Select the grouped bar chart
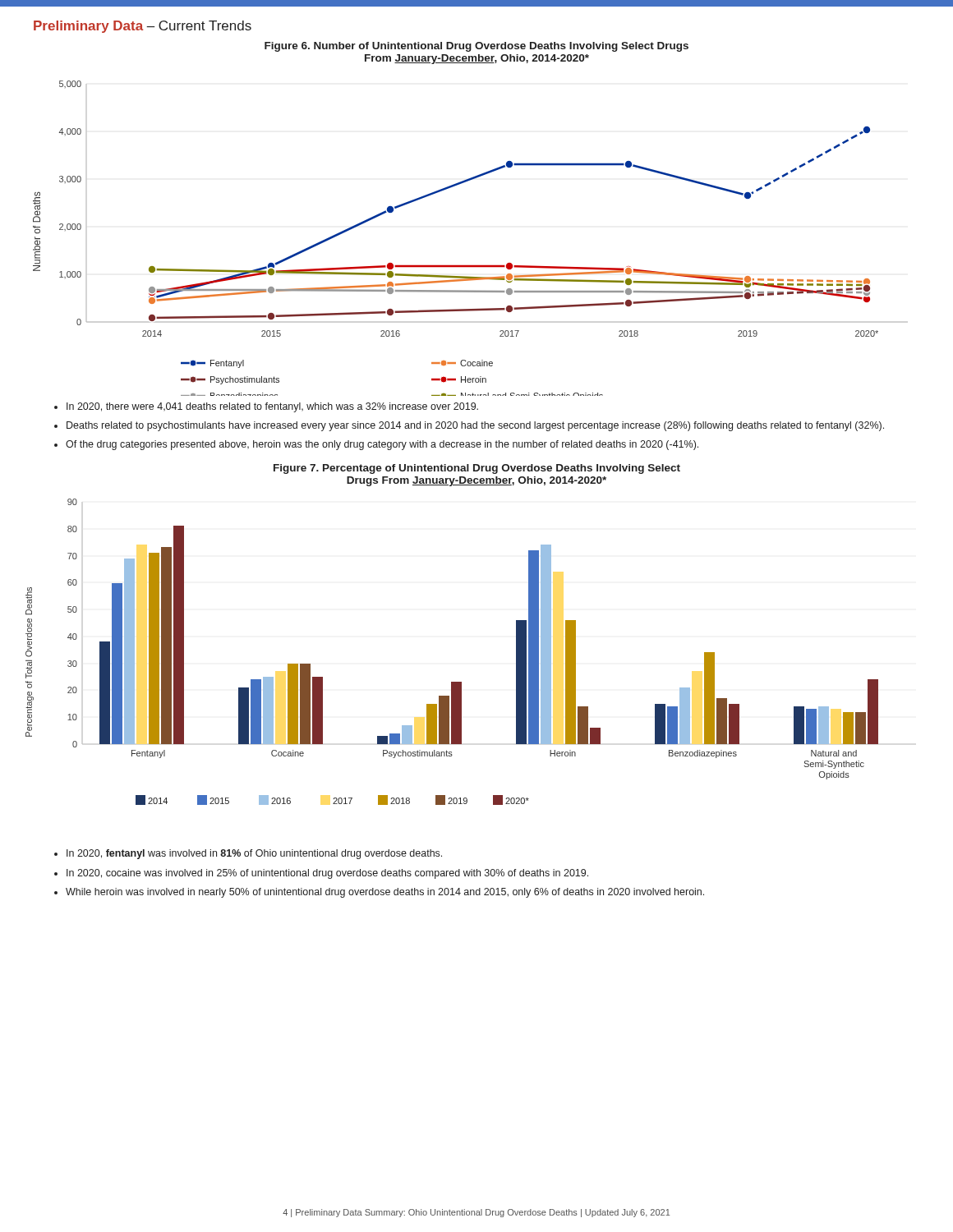953x1232 pixels. coord(476,652)
